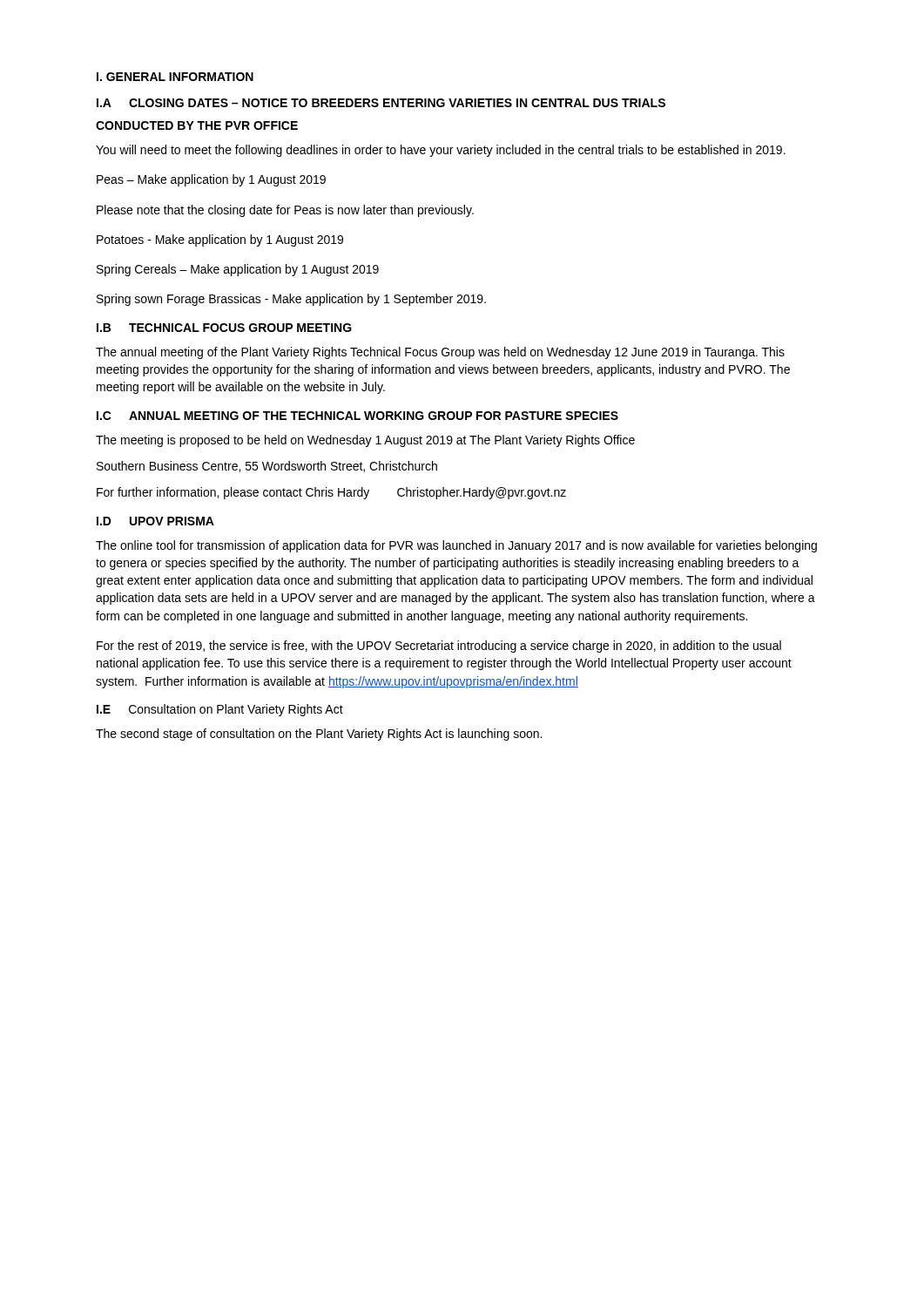Click on the text block starting "Peas – Make application"
The height and width of the screenshot is (1307, 924).
211,180
